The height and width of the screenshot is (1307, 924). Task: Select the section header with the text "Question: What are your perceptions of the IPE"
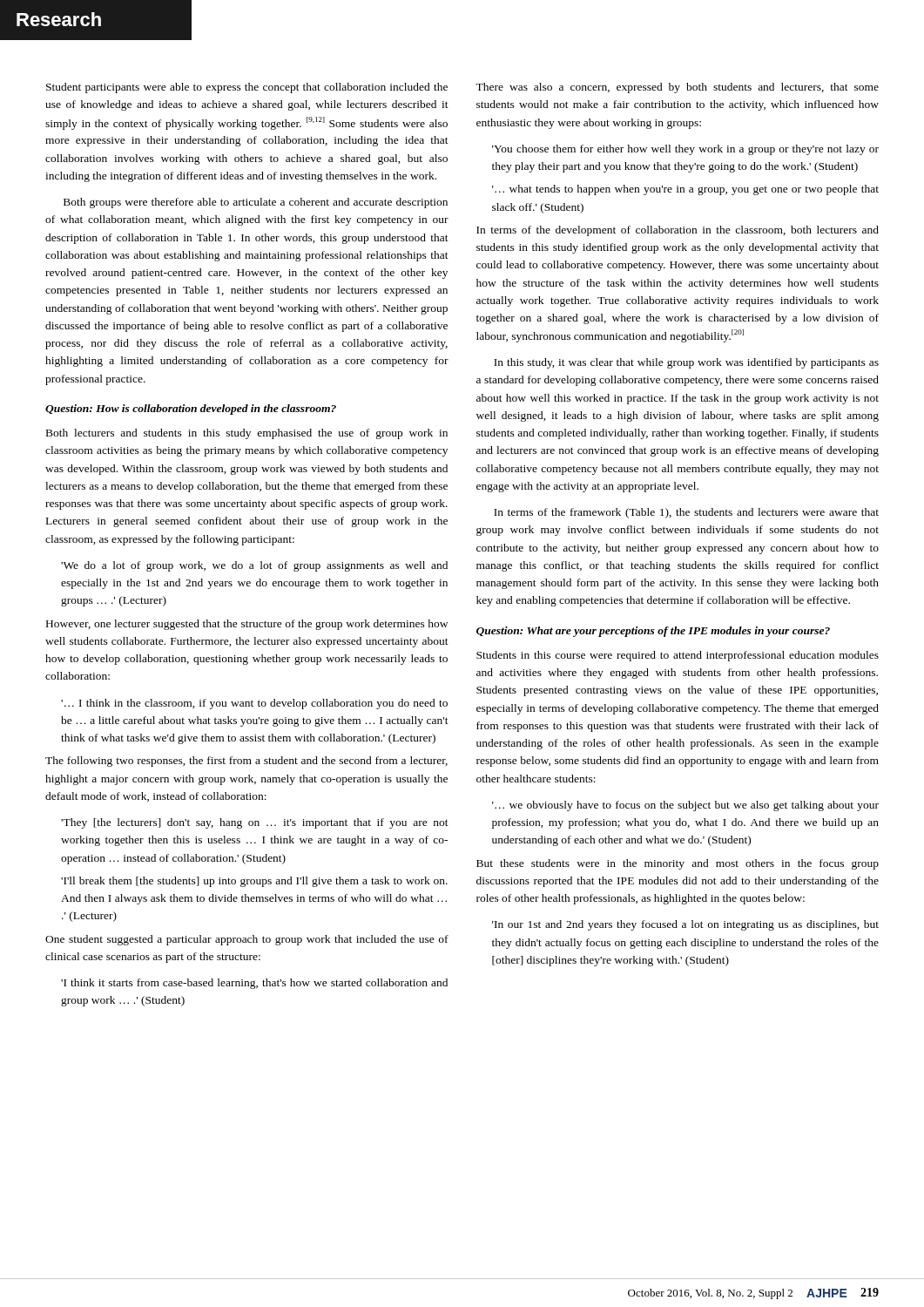click(x=677, y=631)
